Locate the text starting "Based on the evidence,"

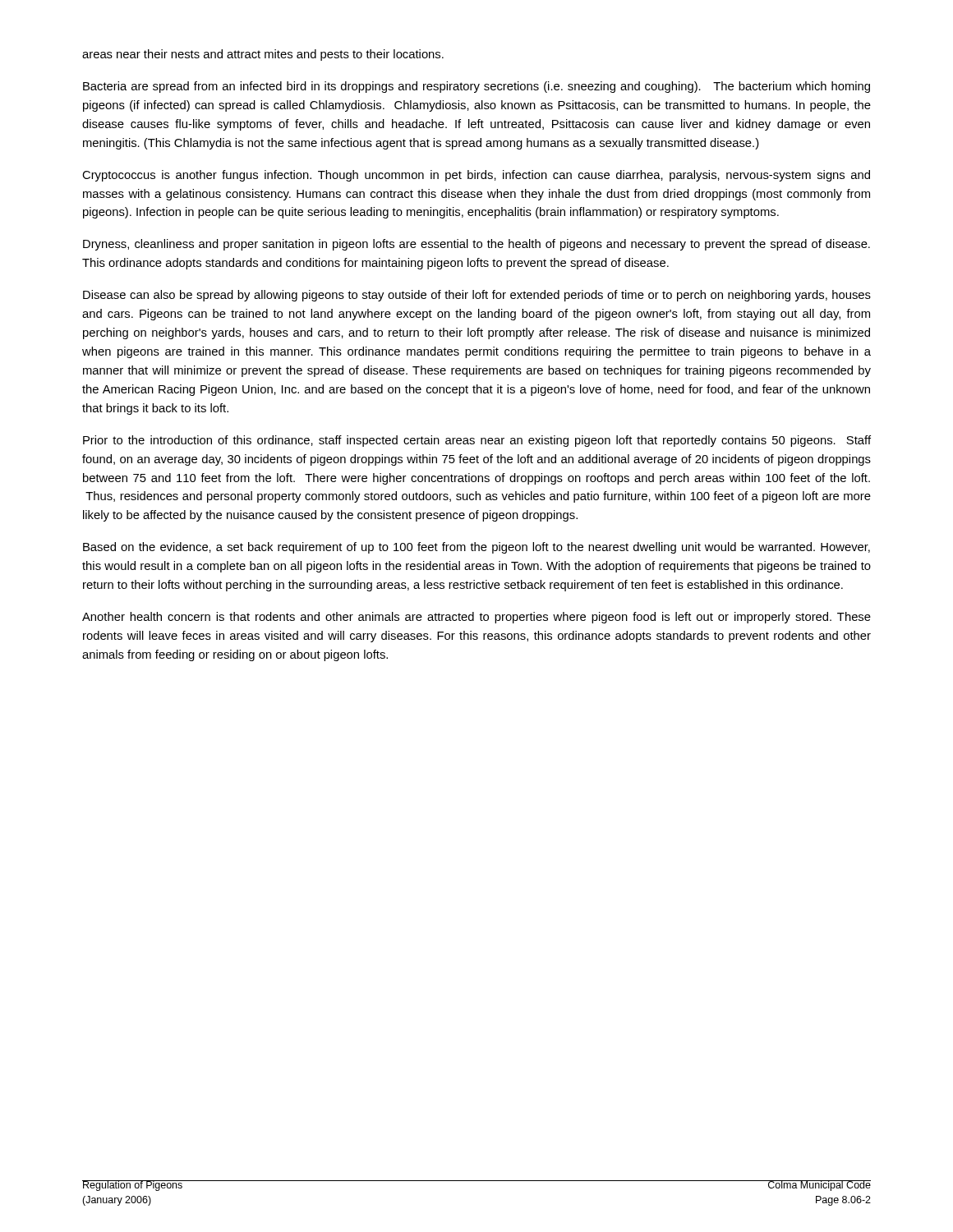point(476,566)
